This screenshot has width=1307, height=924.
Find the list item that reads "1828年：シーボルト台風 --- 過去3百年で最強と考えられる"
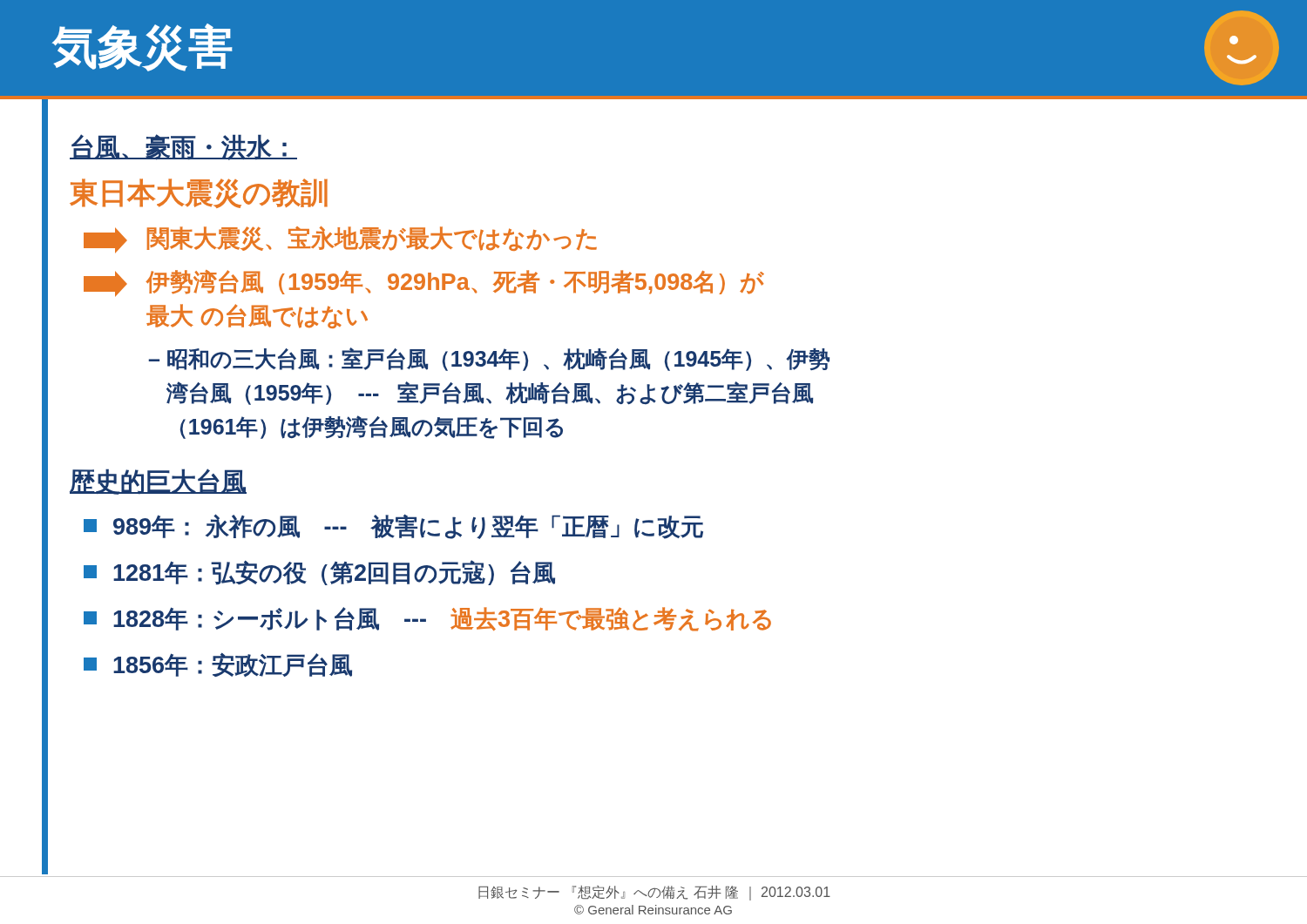429,619
